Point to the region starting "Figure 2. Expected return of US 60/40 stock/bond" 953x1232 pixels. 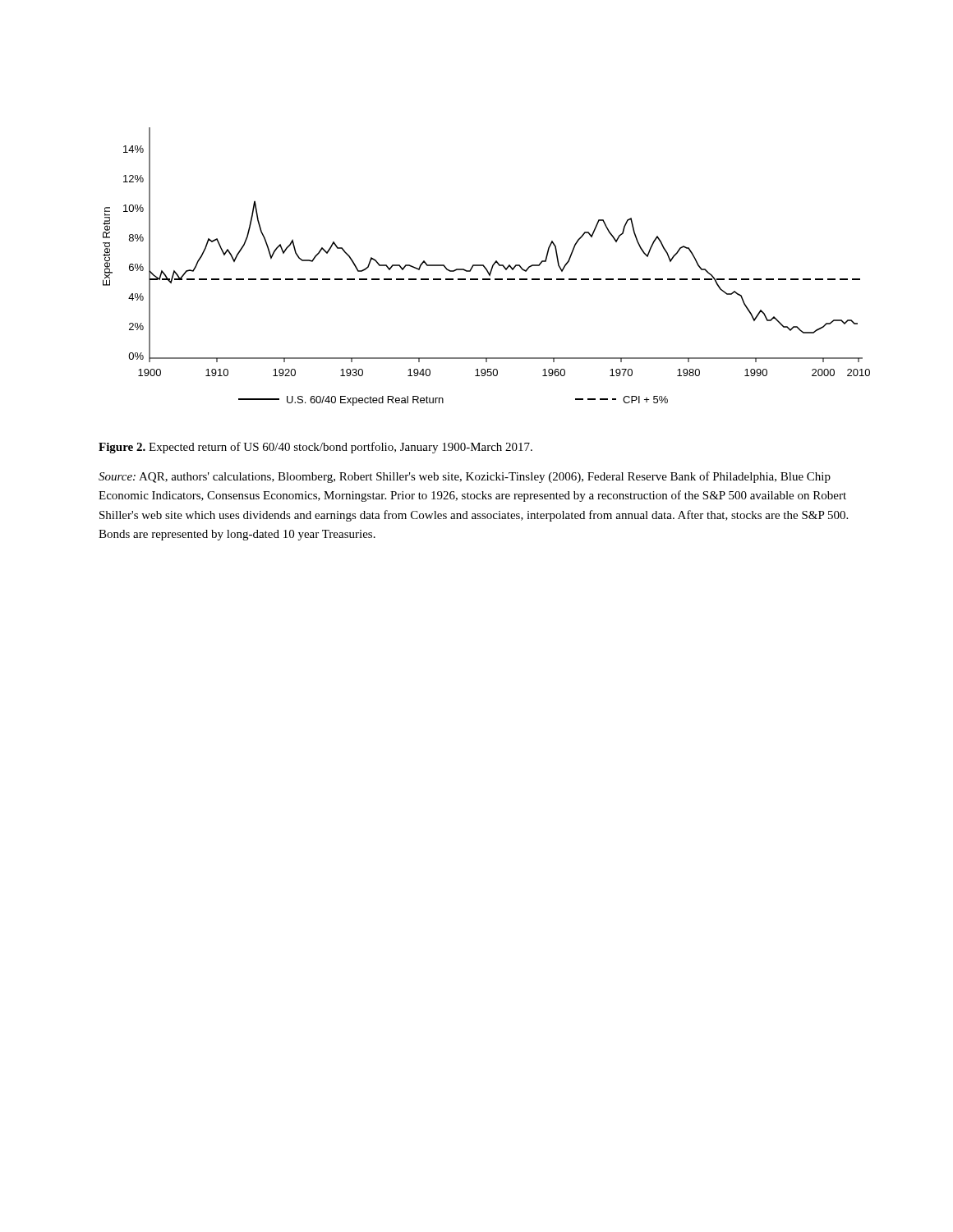[316, 447]
